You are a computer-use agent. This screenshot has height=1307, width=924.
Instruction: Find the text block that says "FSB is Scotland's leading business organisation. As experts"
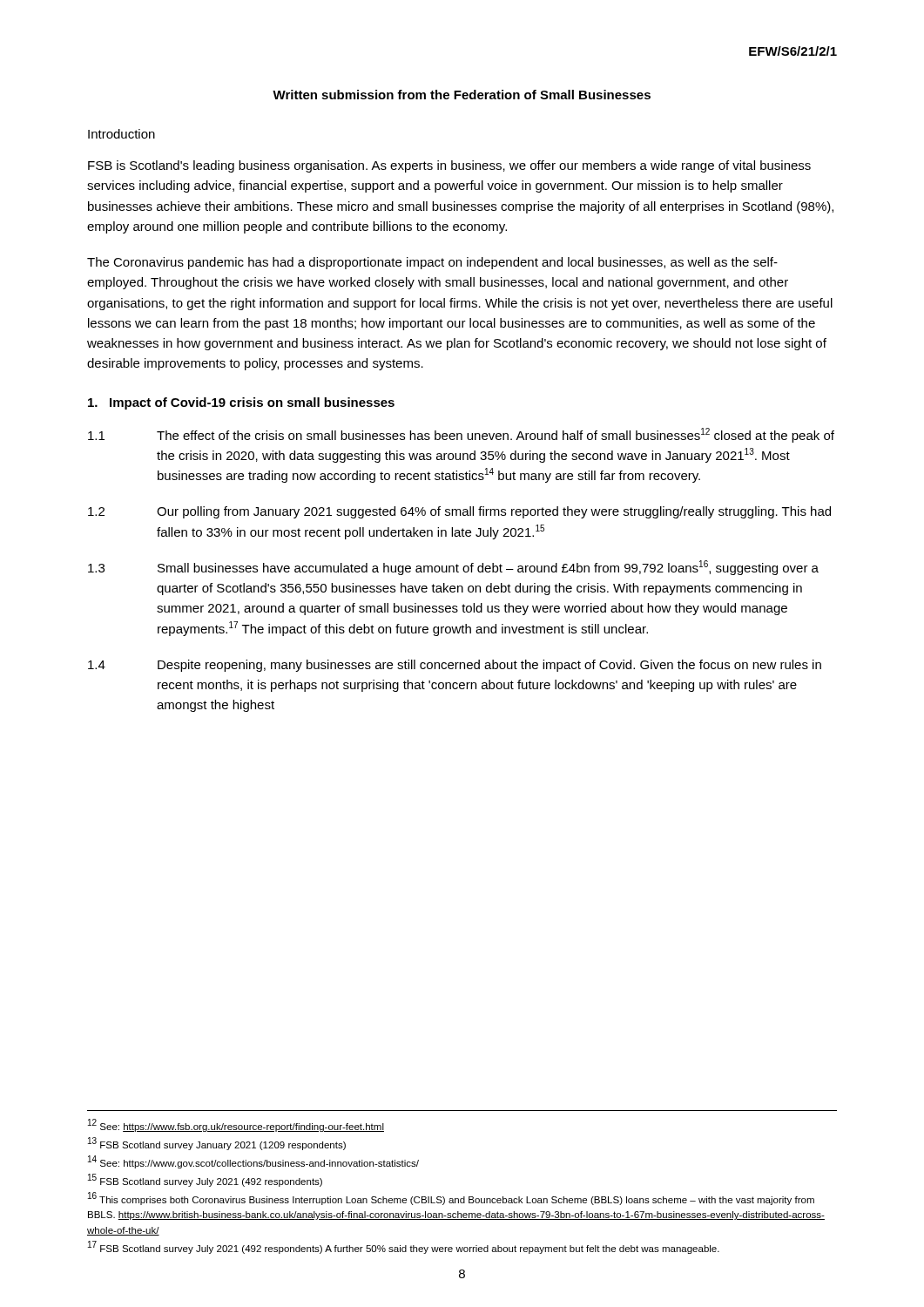coord(461,196)
